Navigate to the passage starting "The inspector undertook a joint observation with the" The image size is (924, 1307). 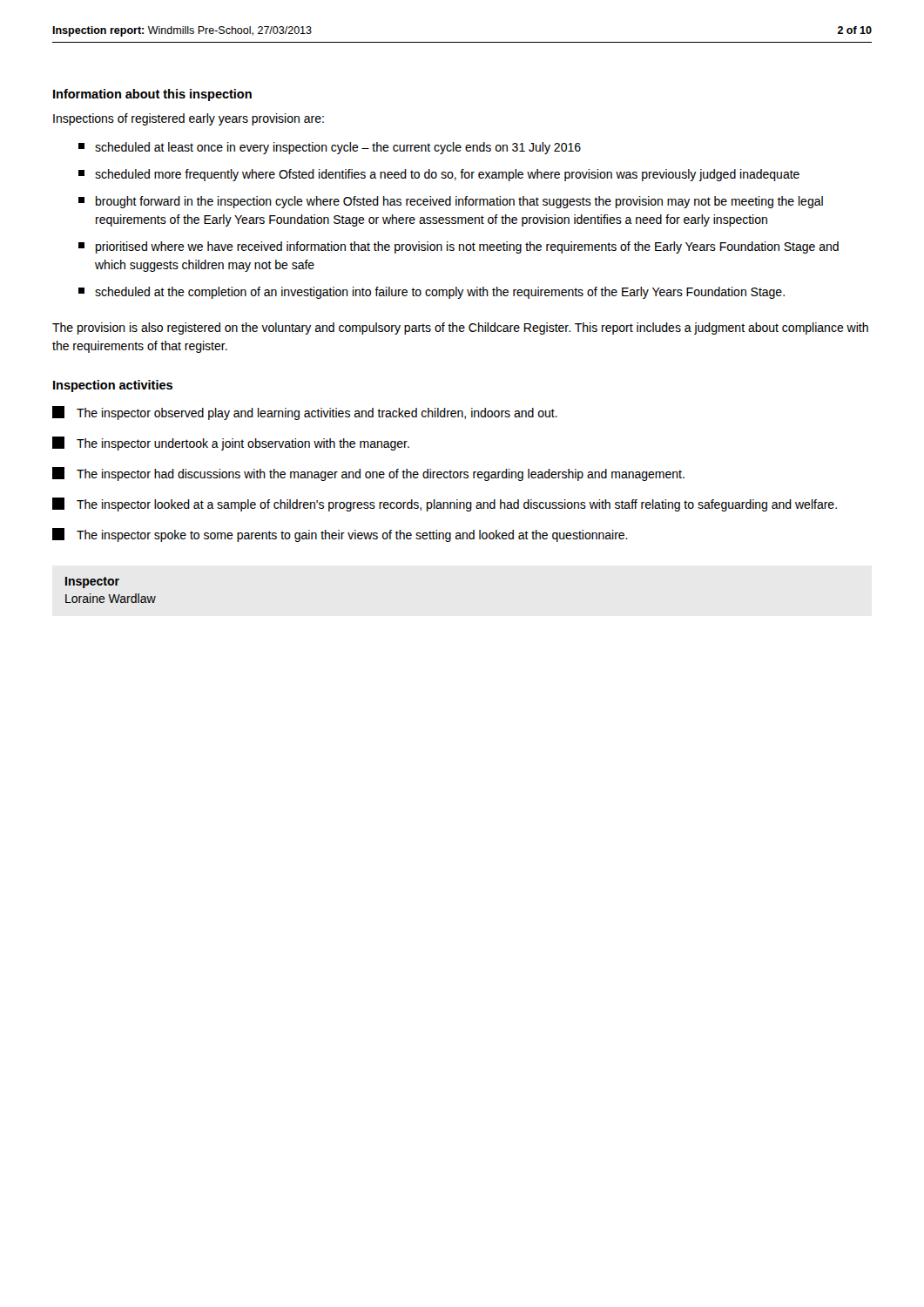[231, 444]
